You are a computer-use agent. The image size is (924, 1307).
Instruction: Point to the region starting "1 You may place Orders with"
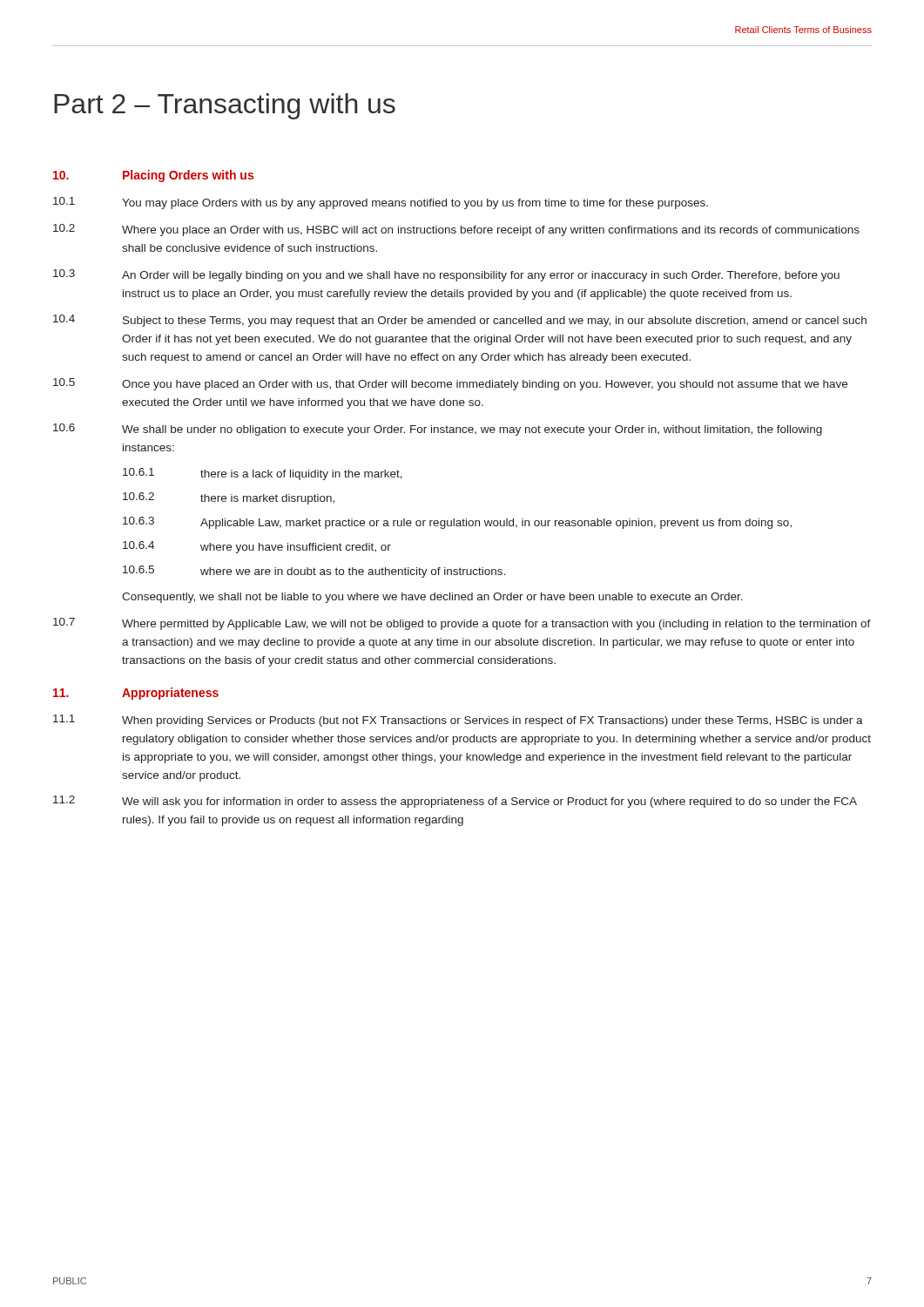click(462, 204)
